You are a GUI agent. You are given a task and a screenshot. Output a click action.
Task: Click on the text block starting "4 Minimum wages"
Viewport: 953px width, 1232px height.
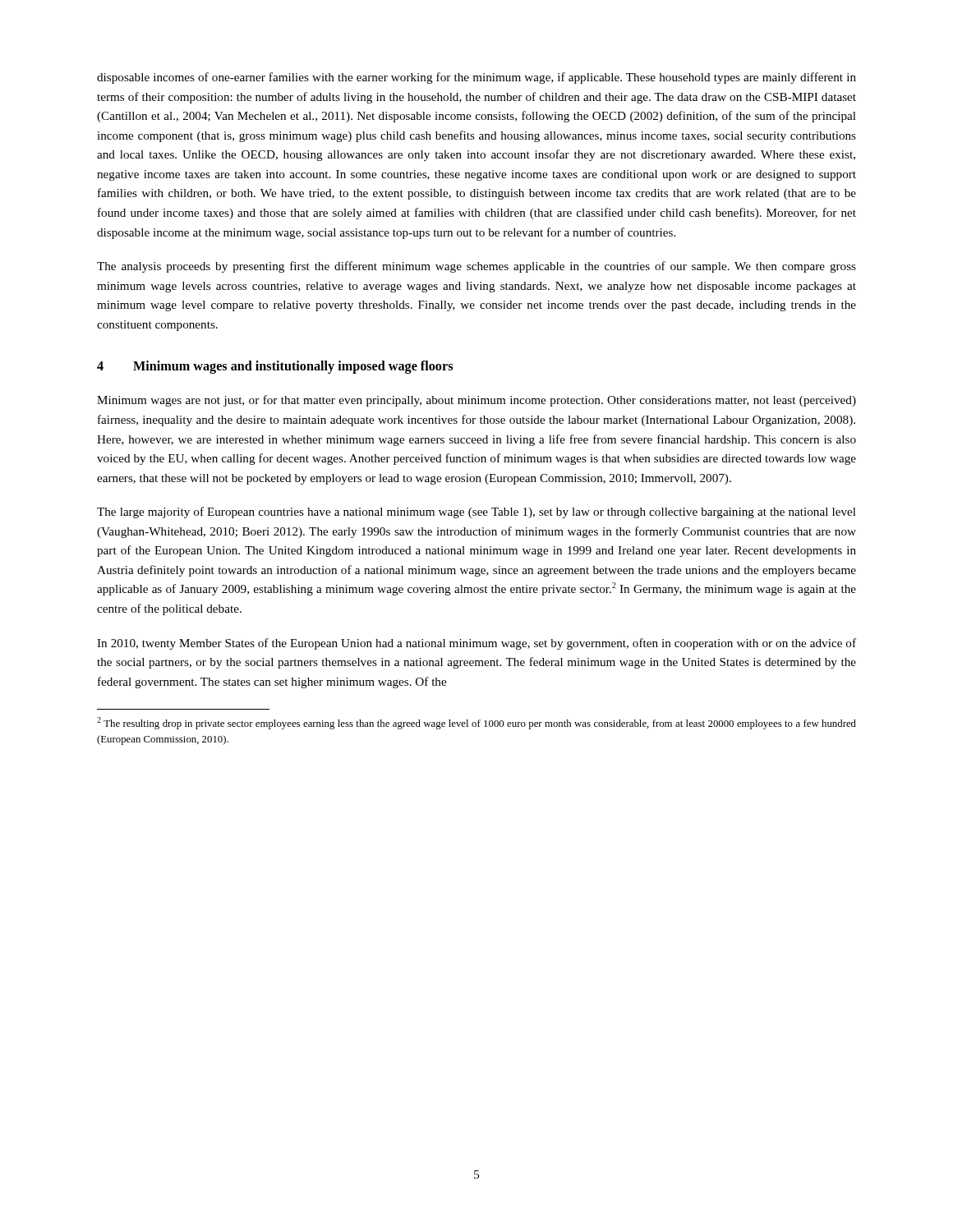pos(275,367)
